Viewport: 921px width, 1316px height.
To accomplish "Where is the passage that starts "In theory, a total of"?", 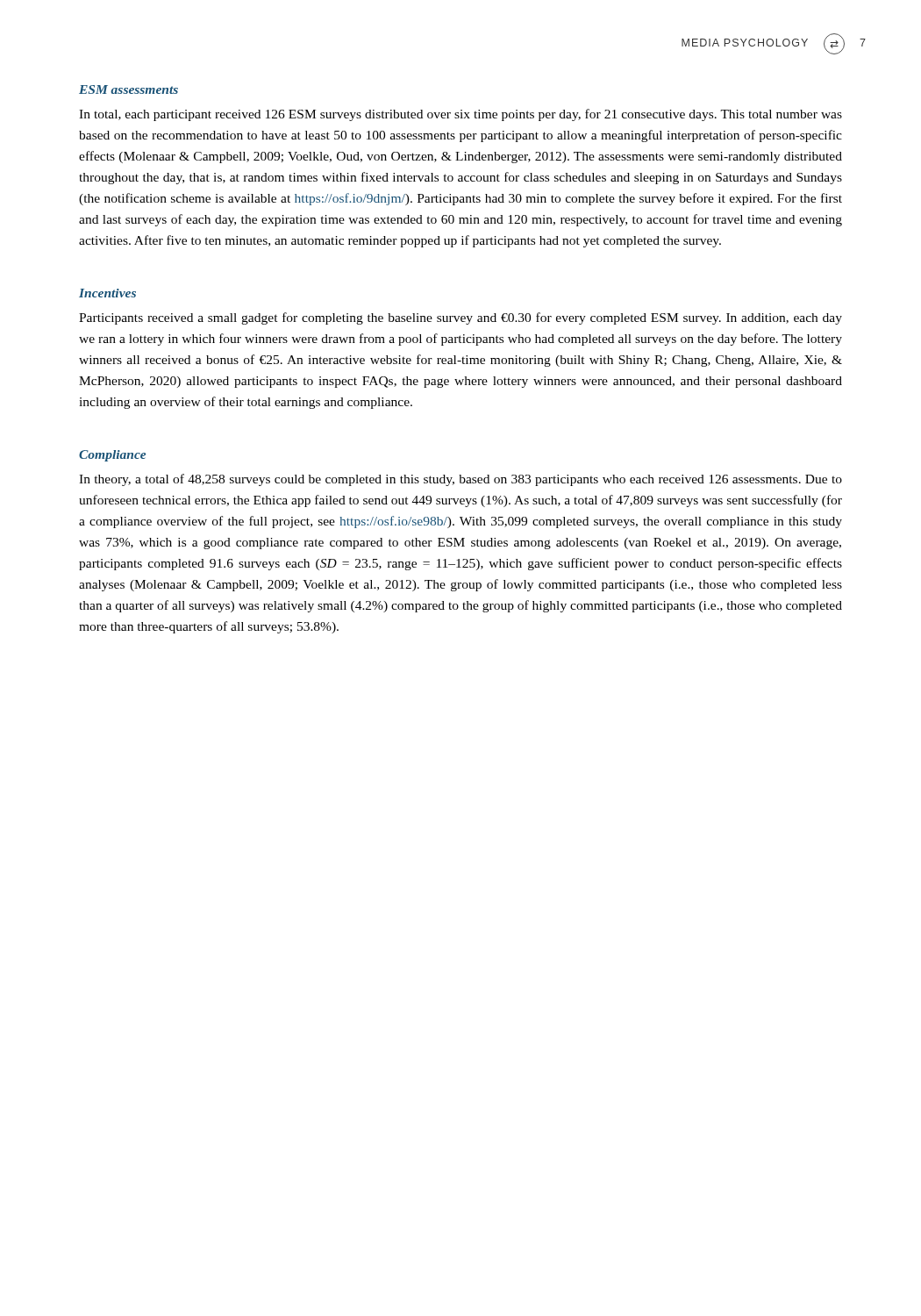I will click(x=460, y=553).
